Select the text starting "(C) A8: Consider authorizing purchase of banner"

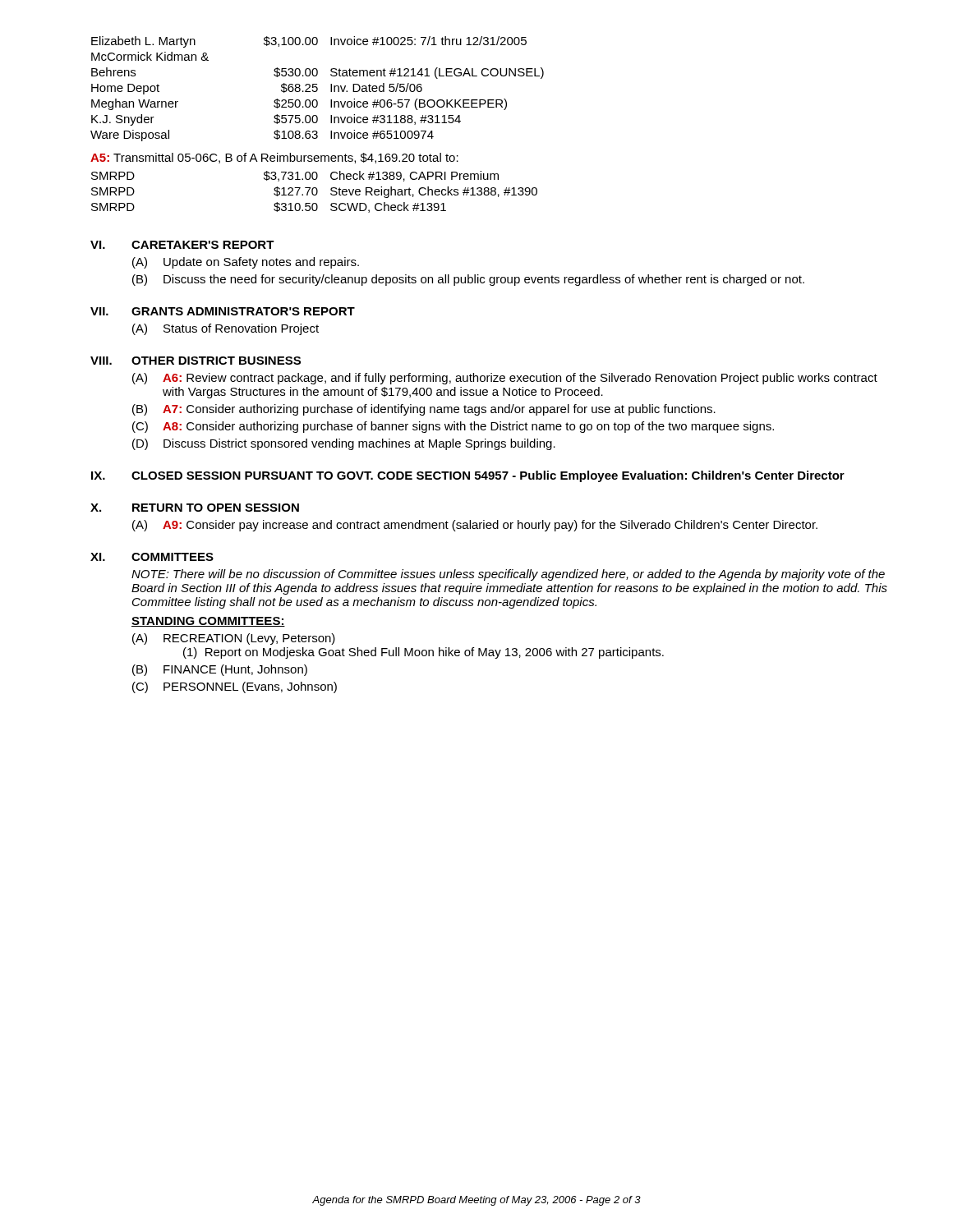[x=509, y=426]
